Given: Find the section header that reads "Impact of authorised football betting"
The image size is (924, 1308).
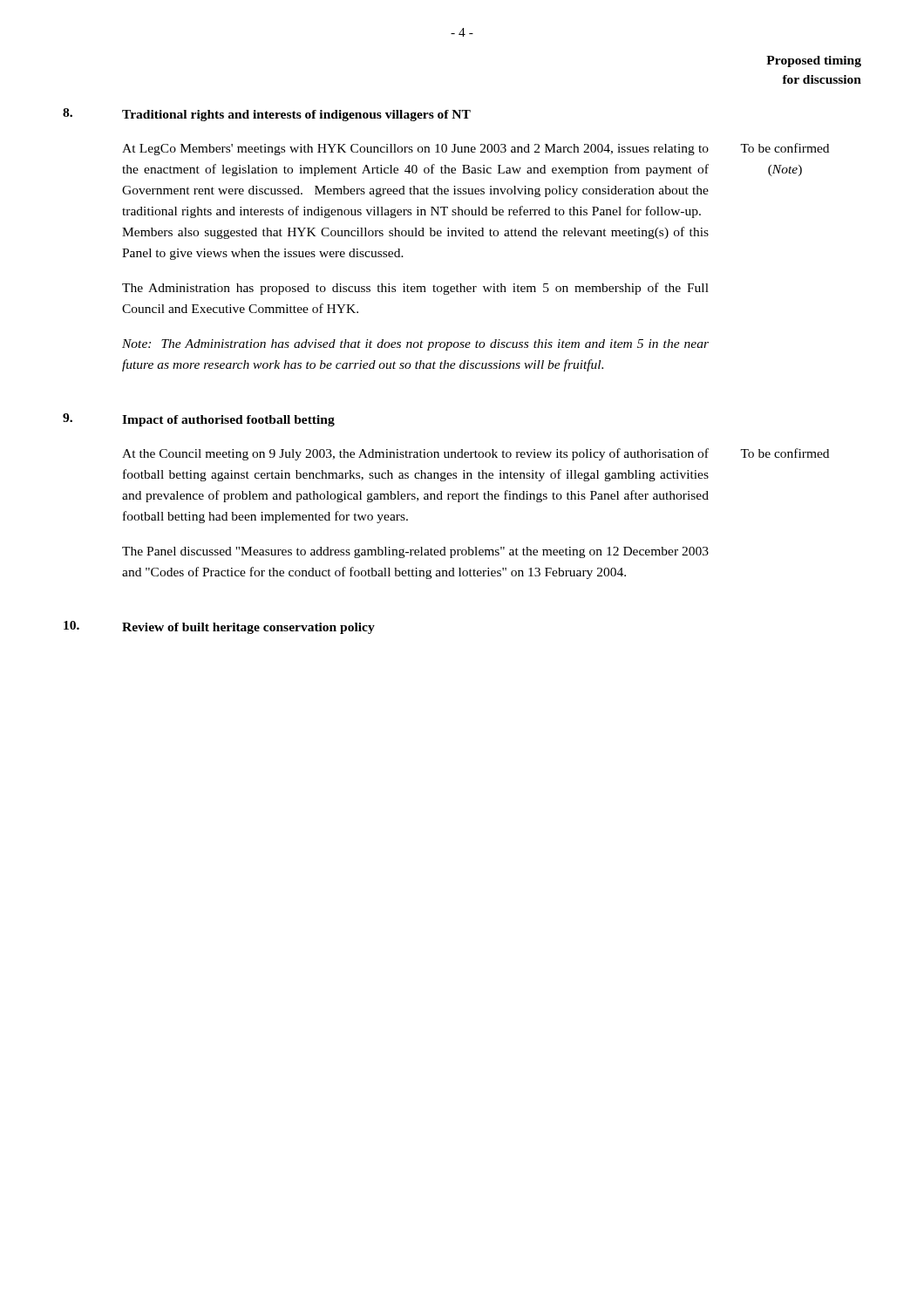Looking at the screenshot, I should [x=228, y=419].
